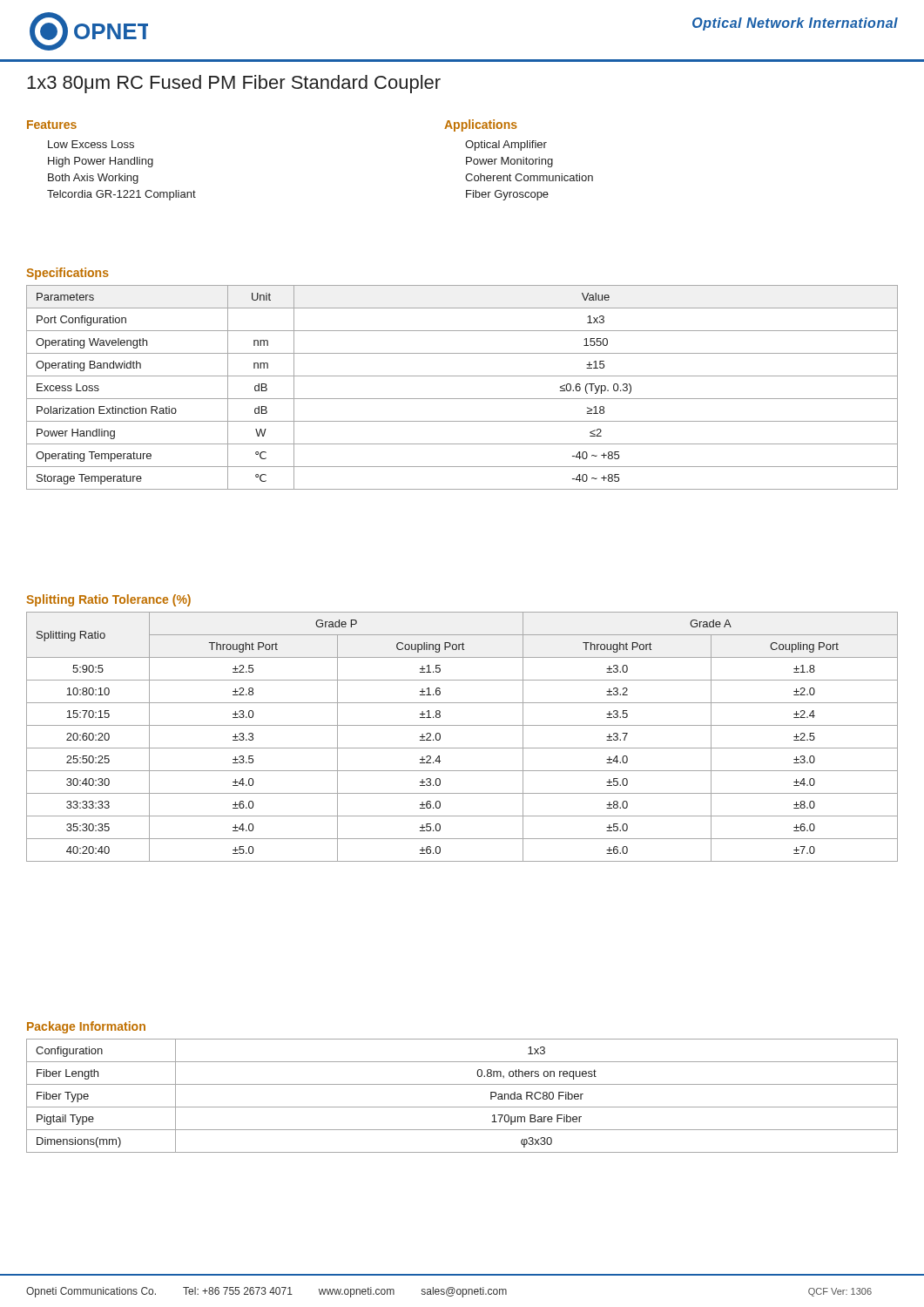Find "Fiber Gyroscope" on this page
The height and width of the screenshot is (1307, 924).
pos(507,194)
